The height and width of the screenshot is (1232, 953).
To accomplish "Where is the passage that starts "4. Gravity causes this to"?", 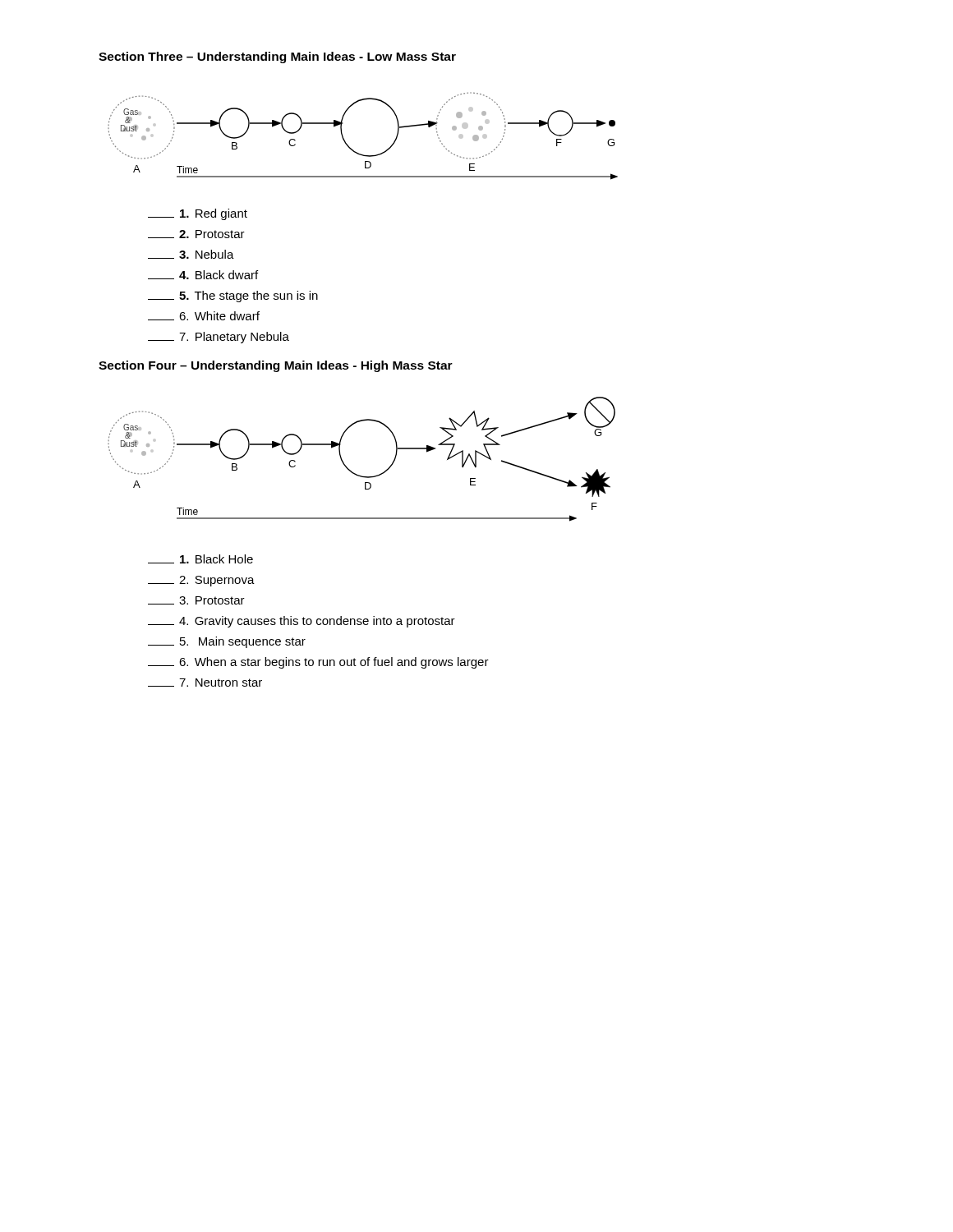I will tap(301, 620).
